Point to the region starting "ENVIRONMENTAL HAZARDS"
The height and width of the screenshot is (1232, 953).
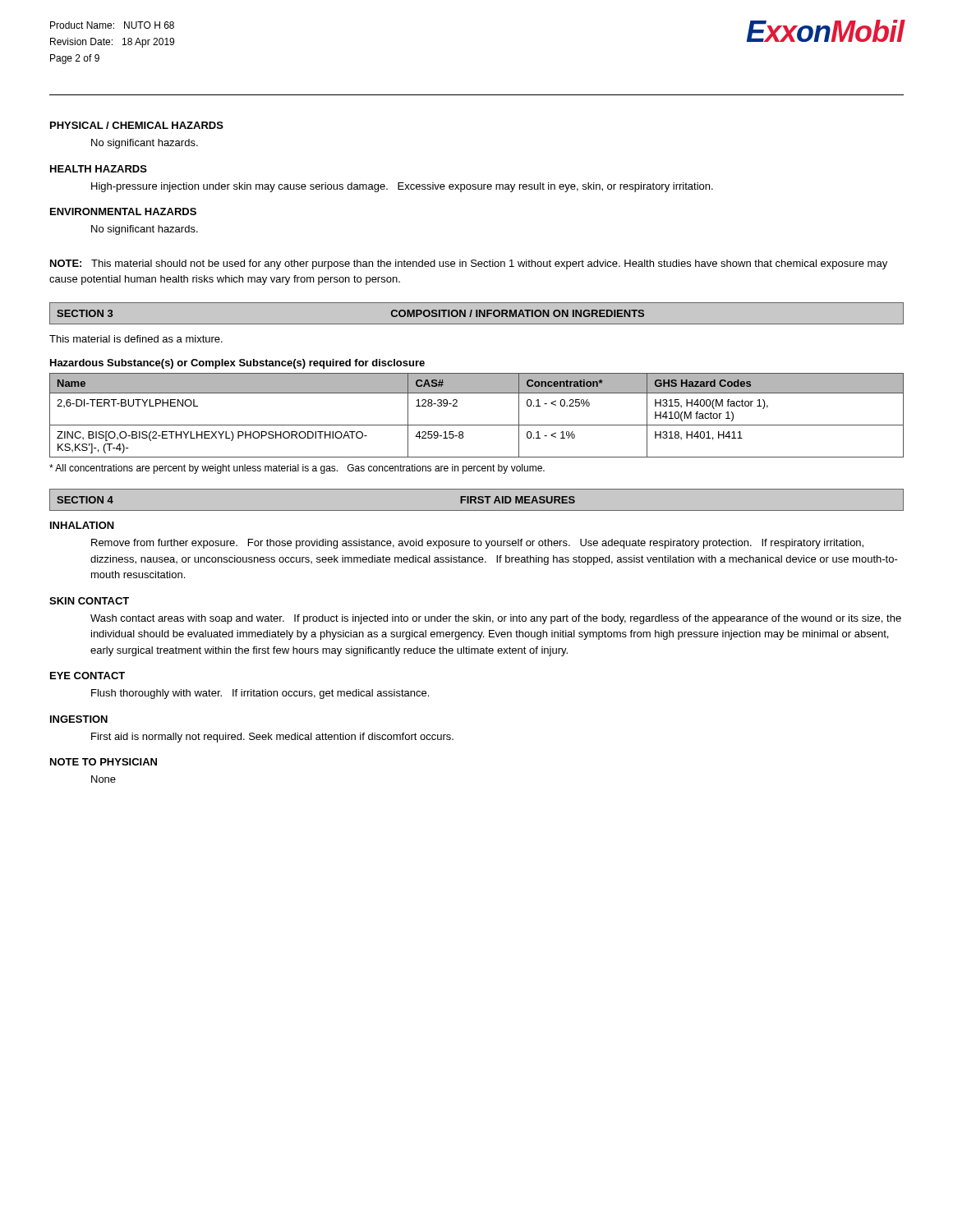123,212
